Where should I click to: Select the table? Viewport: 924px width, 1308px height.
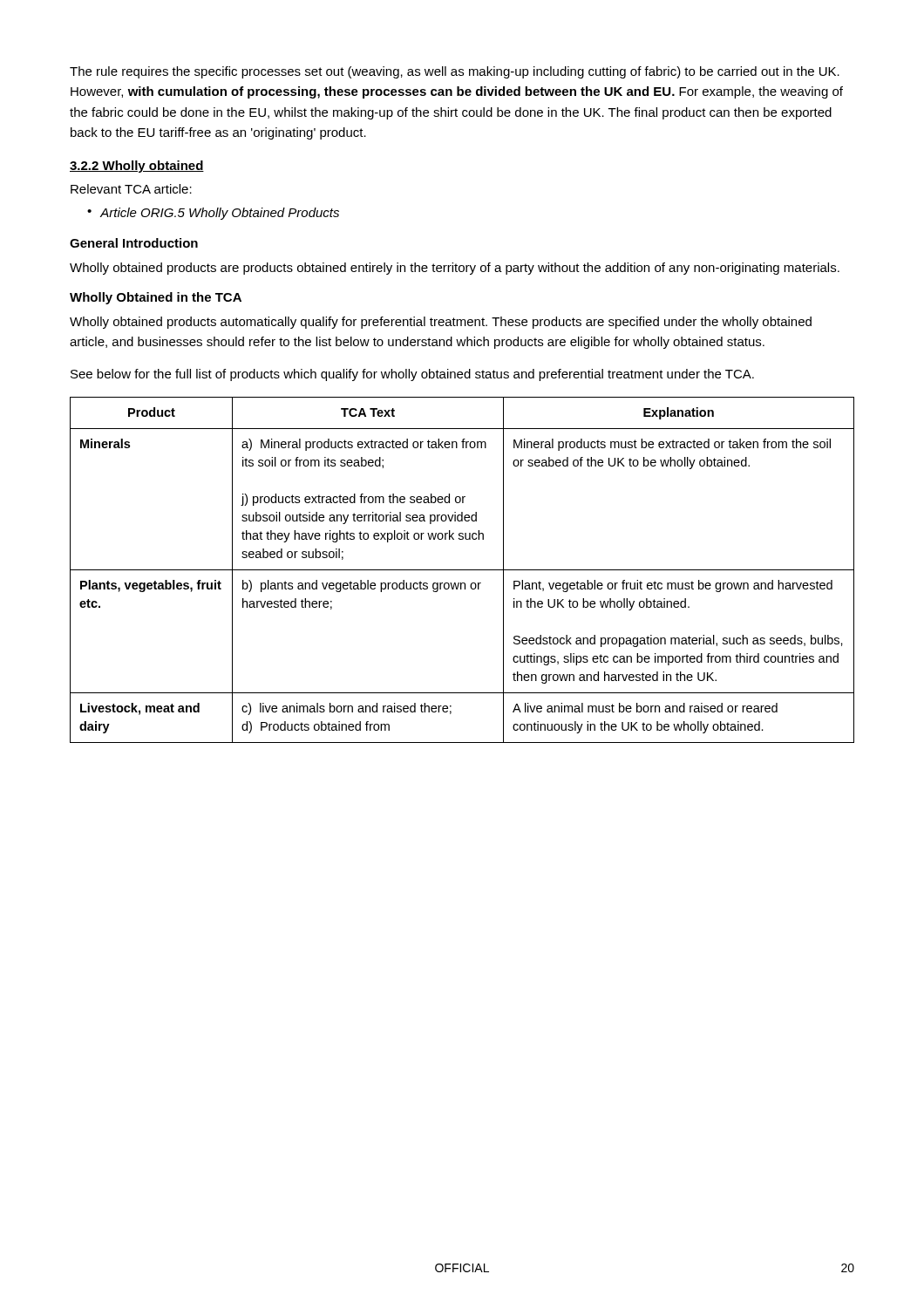(462, 570)
